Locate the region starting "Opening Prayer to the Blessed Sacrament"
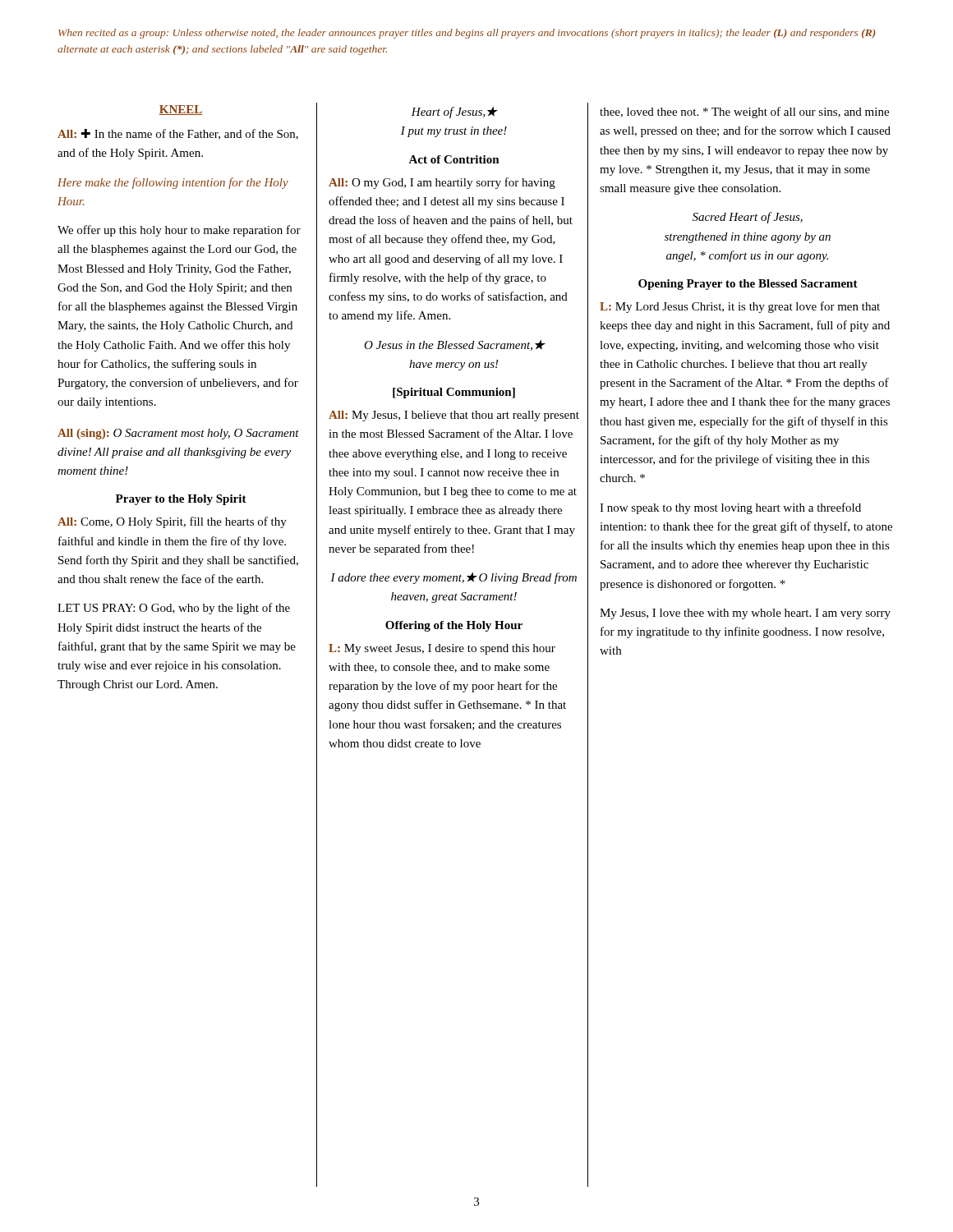The image size is (953, 1232). click(x=748, y=283)
